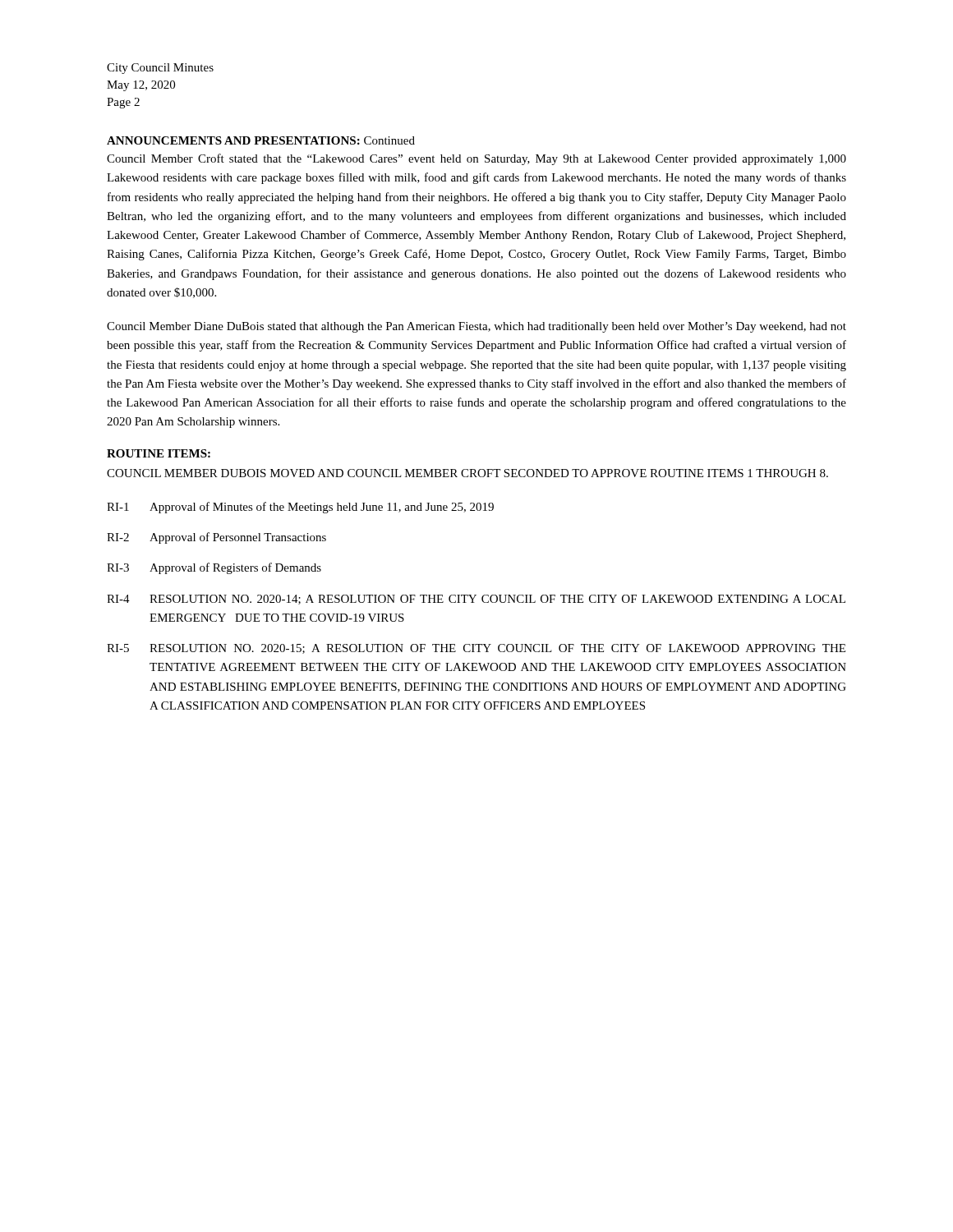Navigate to the element starting "RI-3 Approval of Registers"
The image size is (953, 1232).
point(214,568)
